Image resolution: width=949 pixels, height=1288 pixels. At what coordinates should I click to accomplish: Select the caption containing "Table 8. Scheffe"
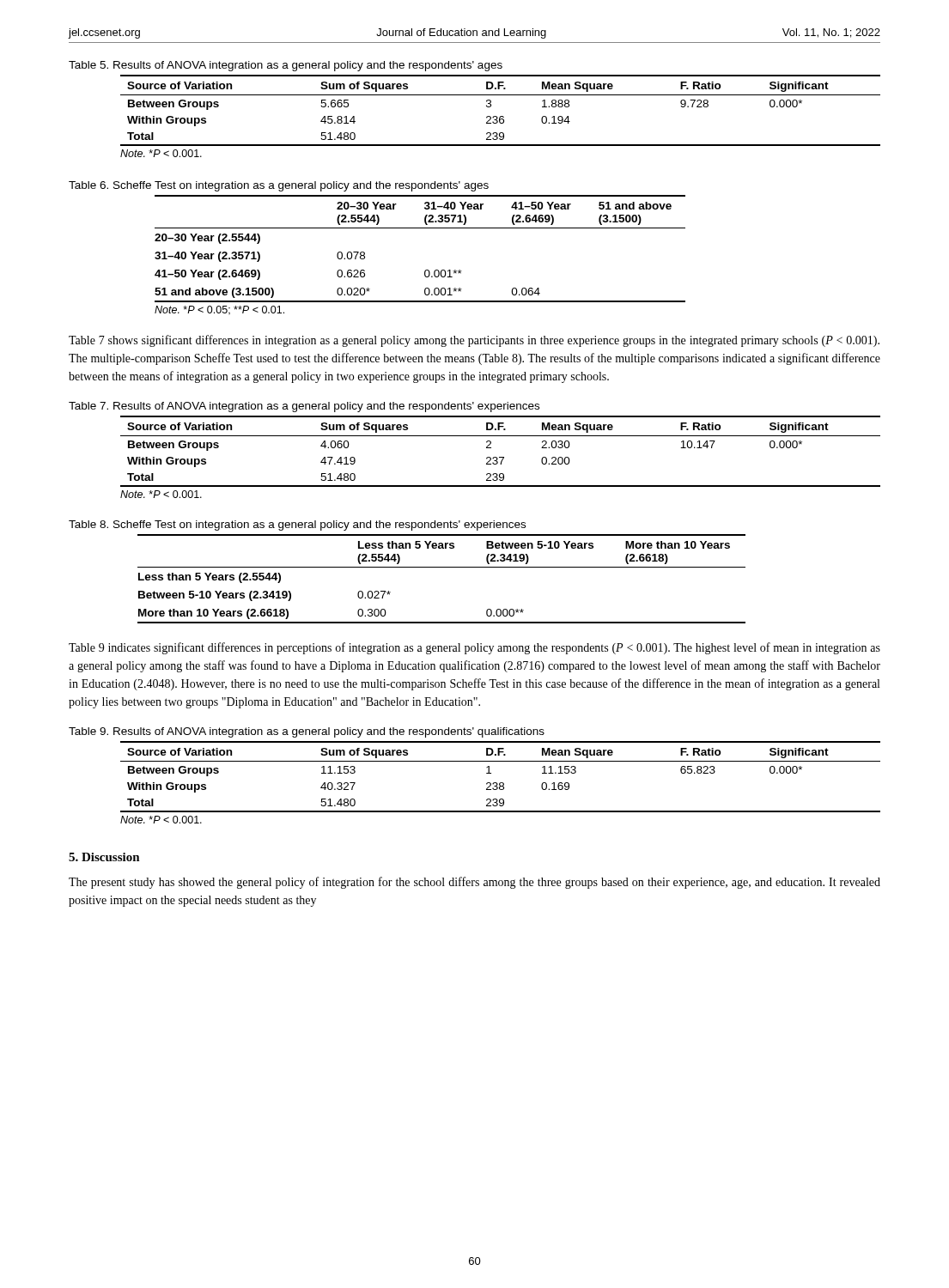tap(297, 524)
